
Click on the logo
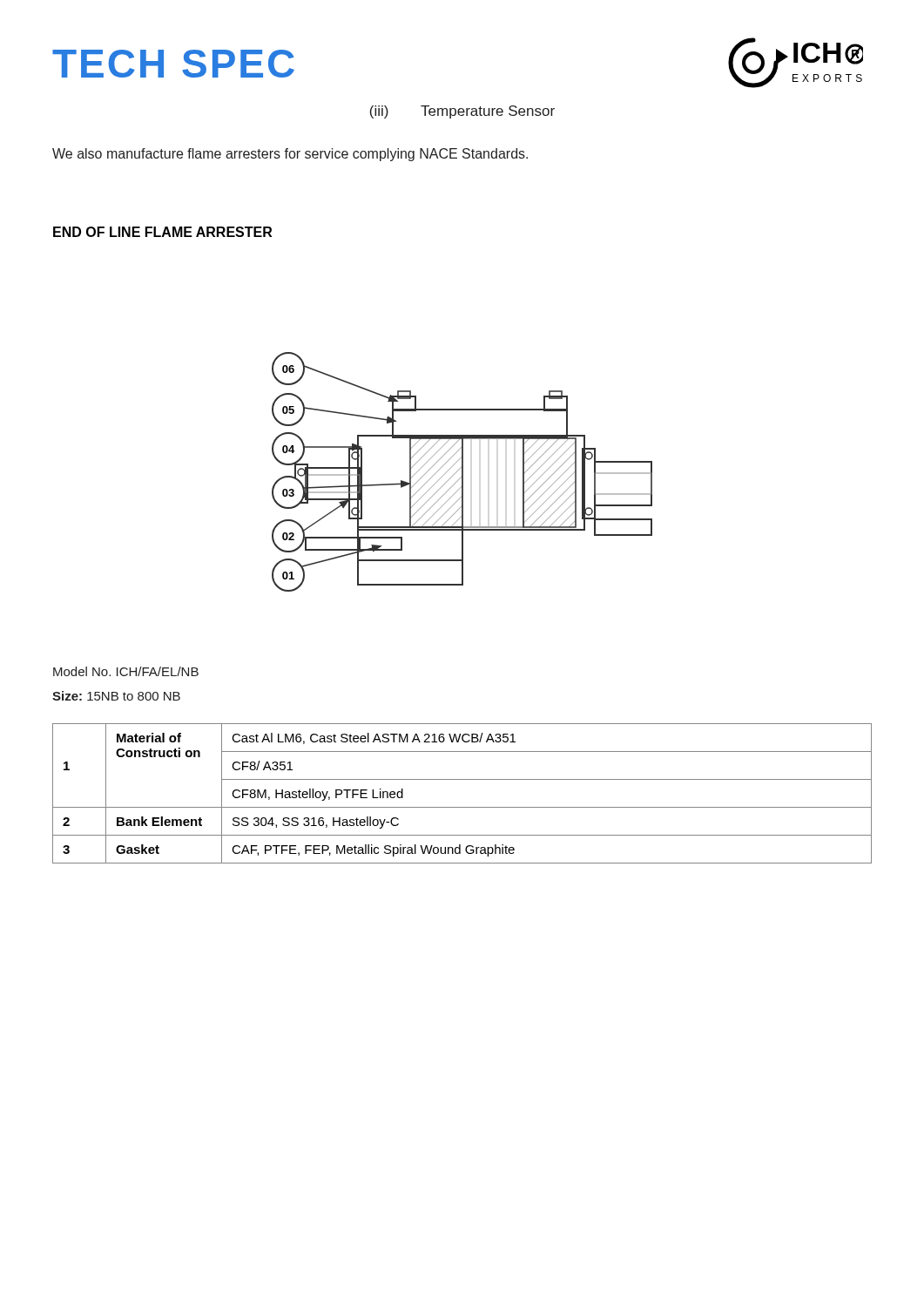pyautogui.click(x=793, y=64)
